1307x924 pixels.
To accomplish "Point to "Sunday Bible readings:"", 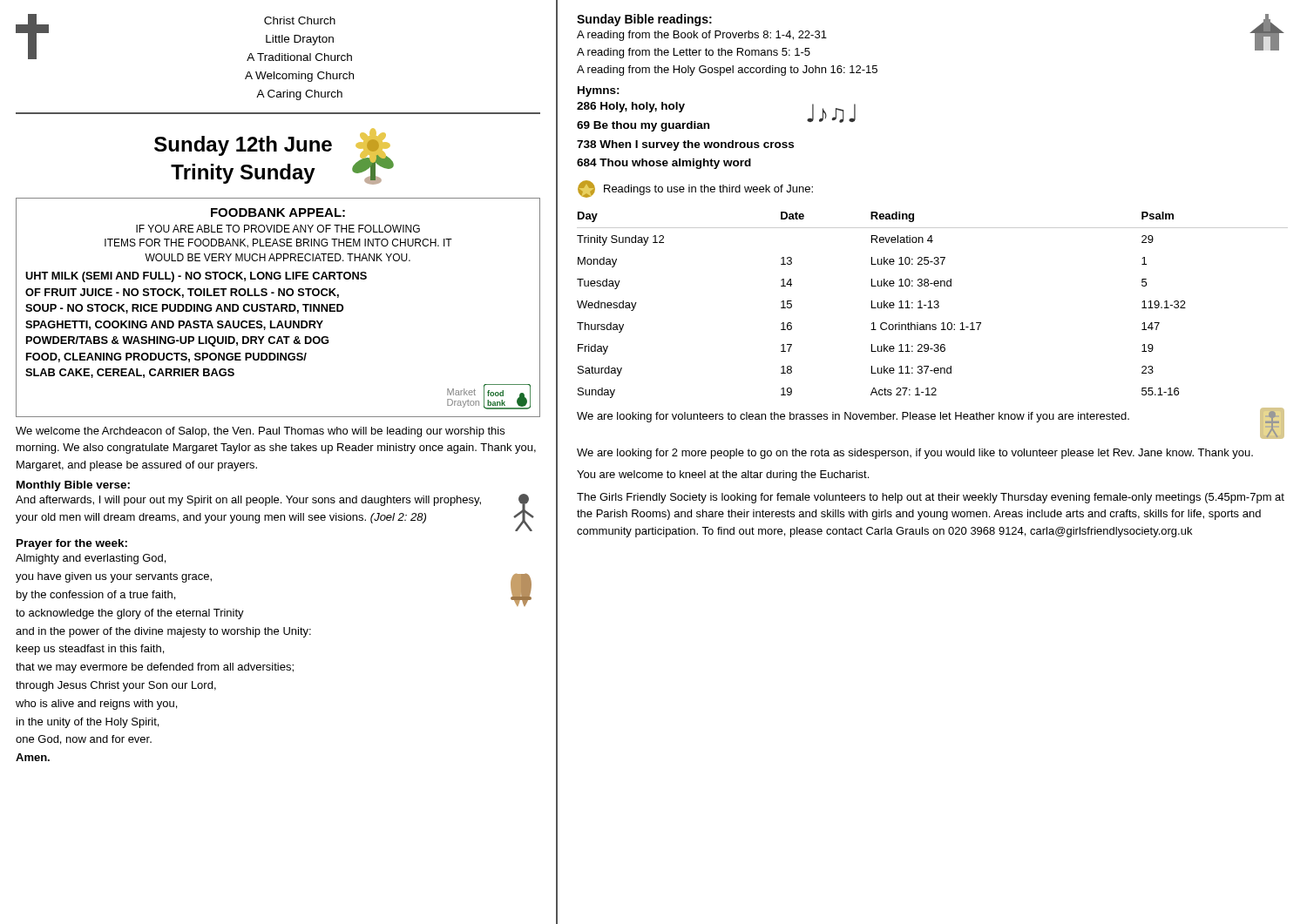I will tap(645, 19).
